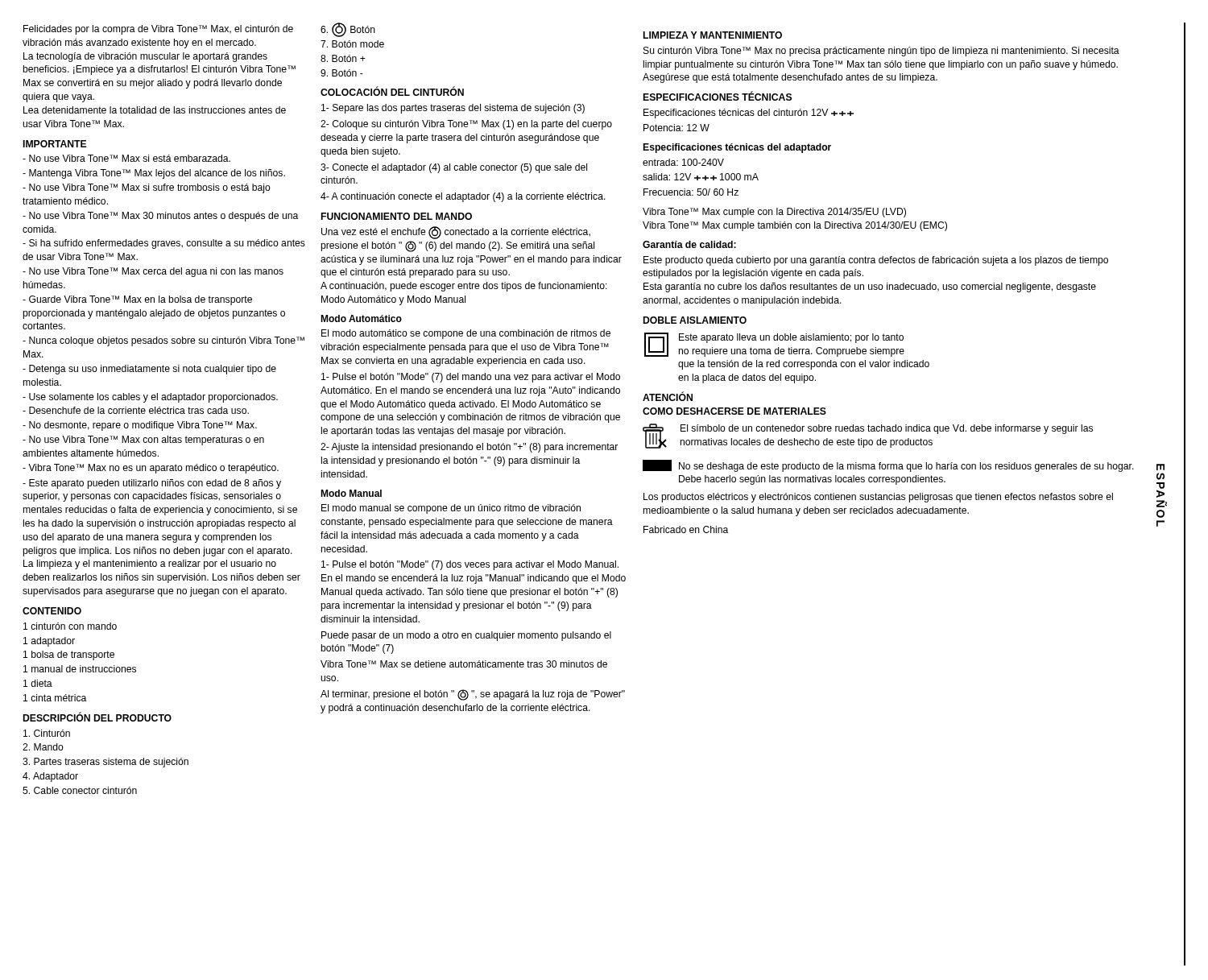Screen dimensions: 980x1208
Task: Find the passage starting "No desmonte, repare o modifique Vibra Tone™ Max."
Action: [140, 425]
